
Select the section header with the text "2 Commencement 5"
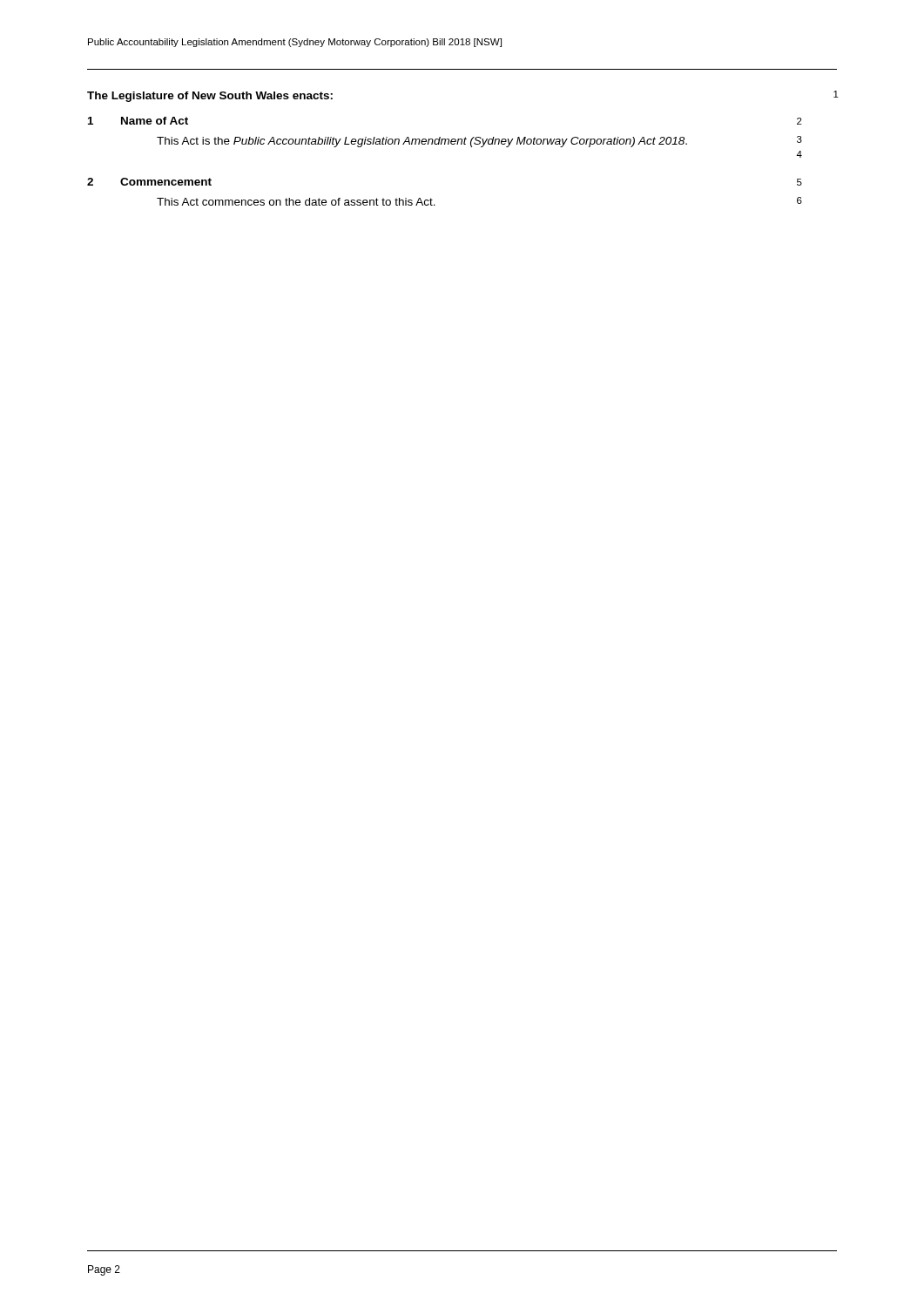tap(167, 181)
